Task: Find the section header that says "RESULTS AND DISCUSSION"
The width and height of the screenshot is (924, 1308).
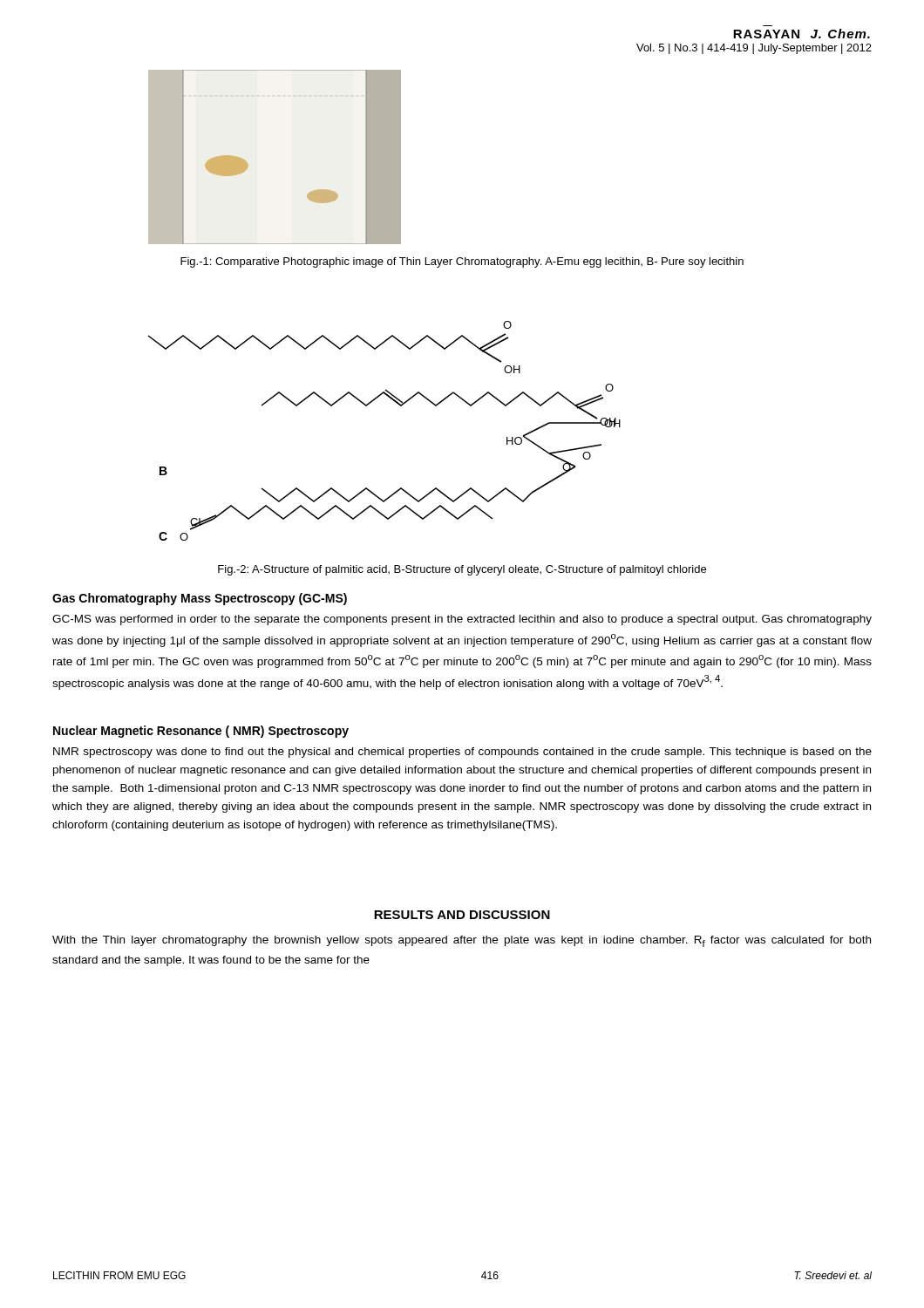Action: coord(462,914)
